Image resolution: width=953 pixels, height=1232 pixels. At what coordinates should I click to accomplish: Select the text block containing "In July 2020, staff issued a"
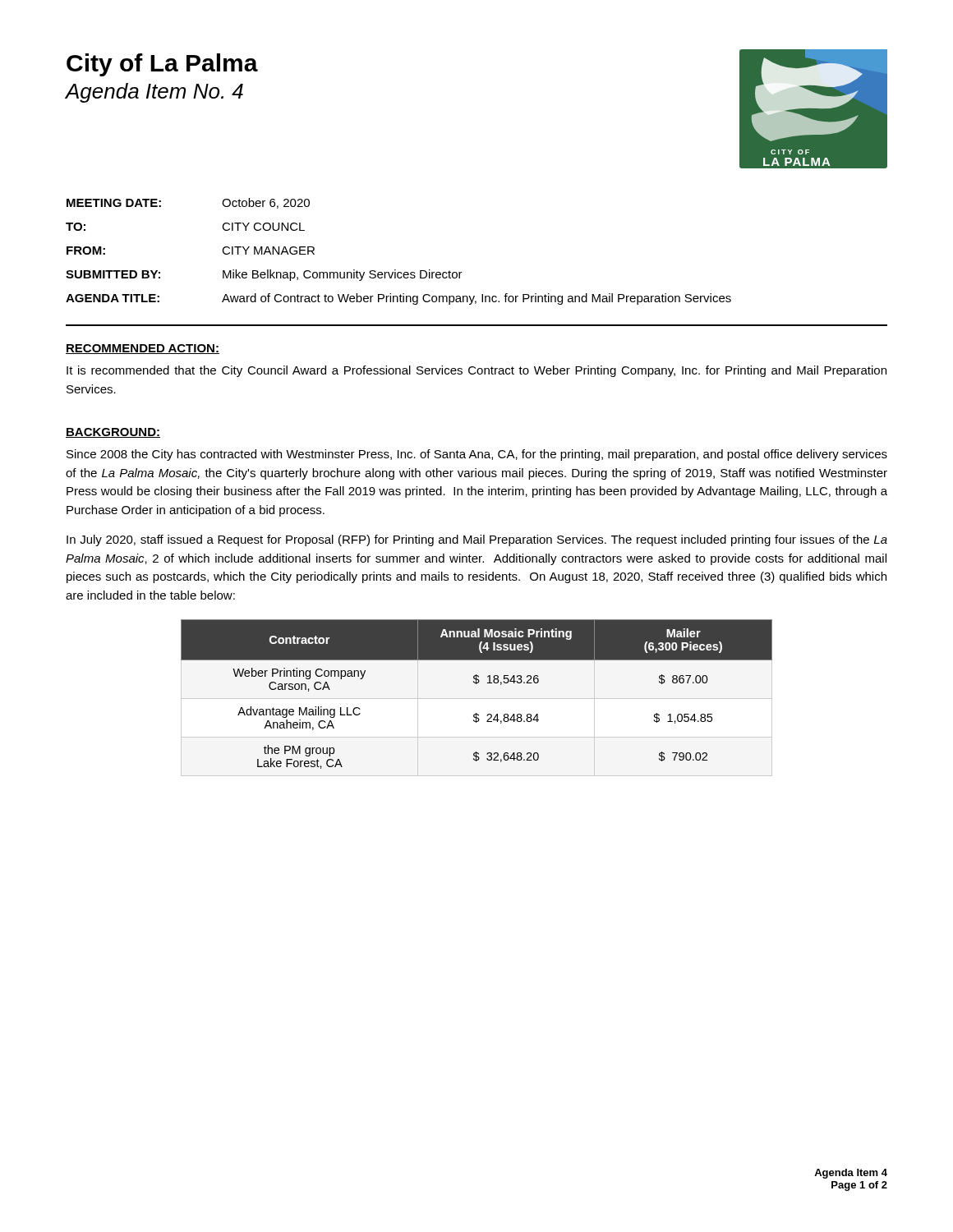click(x=476, y=567)
